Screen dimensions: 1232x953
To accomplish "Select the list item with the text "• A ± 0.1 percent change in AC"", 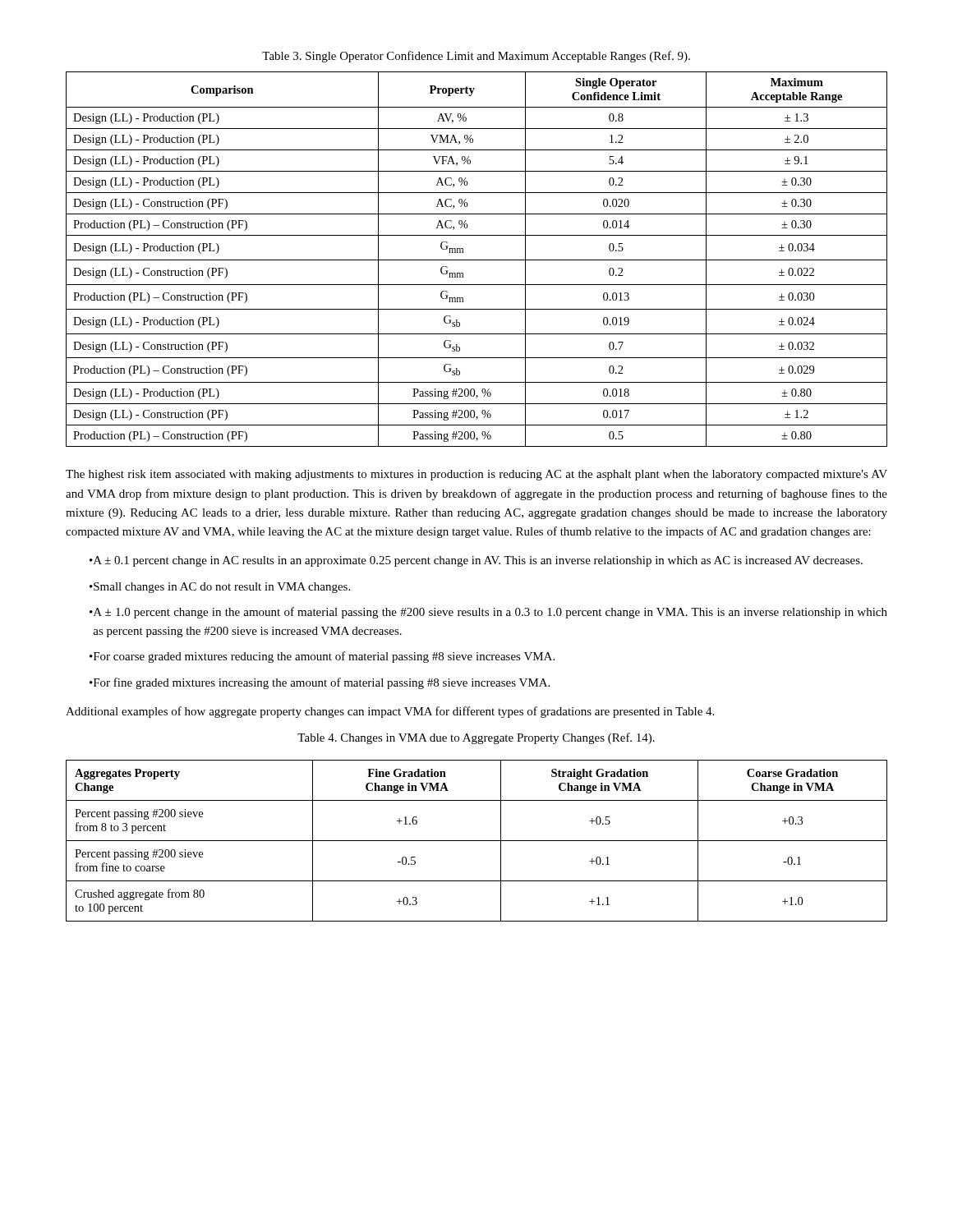I will (476, 561).
